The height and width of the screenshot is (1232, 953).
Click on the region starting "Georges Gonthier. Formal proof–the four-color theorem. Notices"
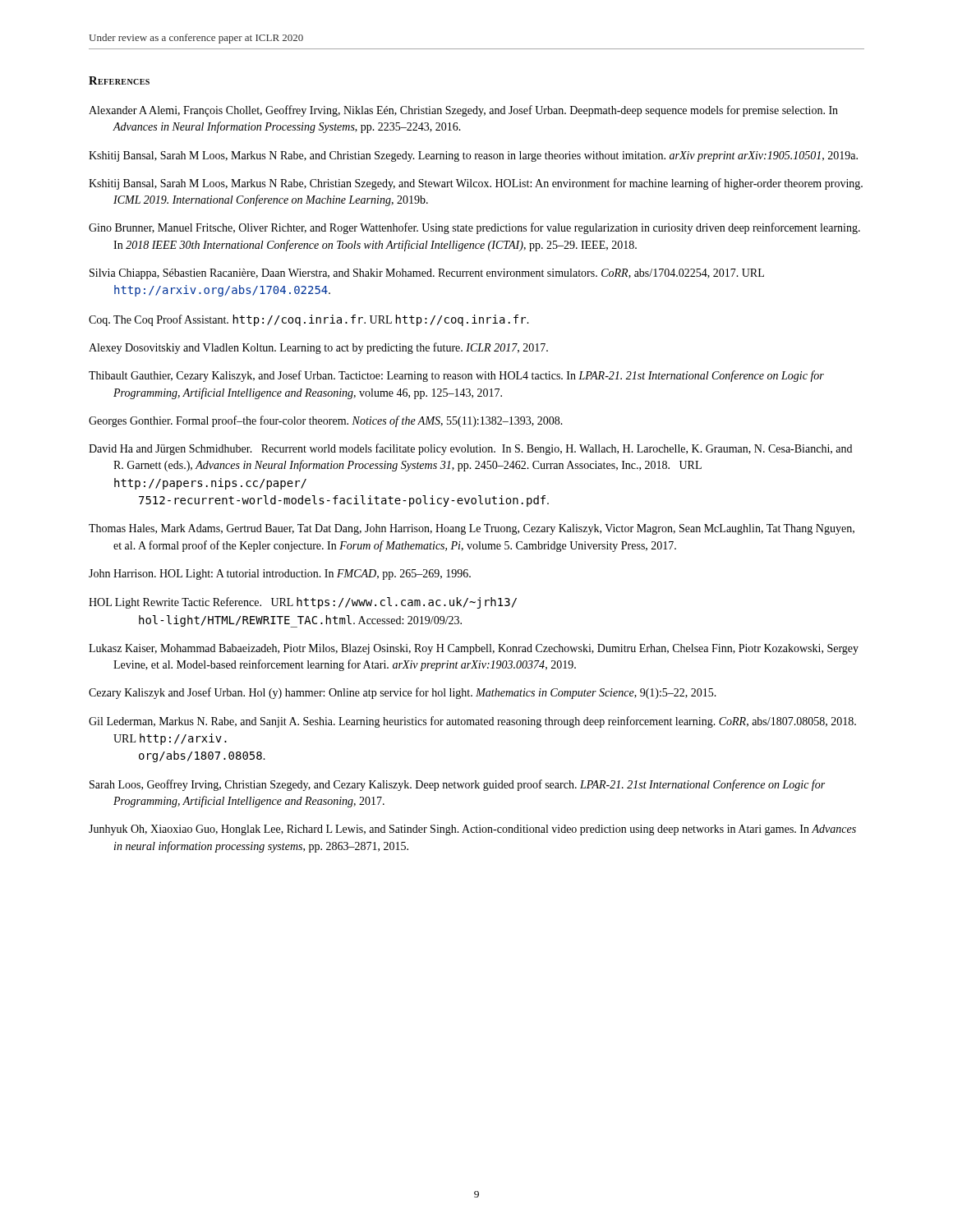(326, 421)
